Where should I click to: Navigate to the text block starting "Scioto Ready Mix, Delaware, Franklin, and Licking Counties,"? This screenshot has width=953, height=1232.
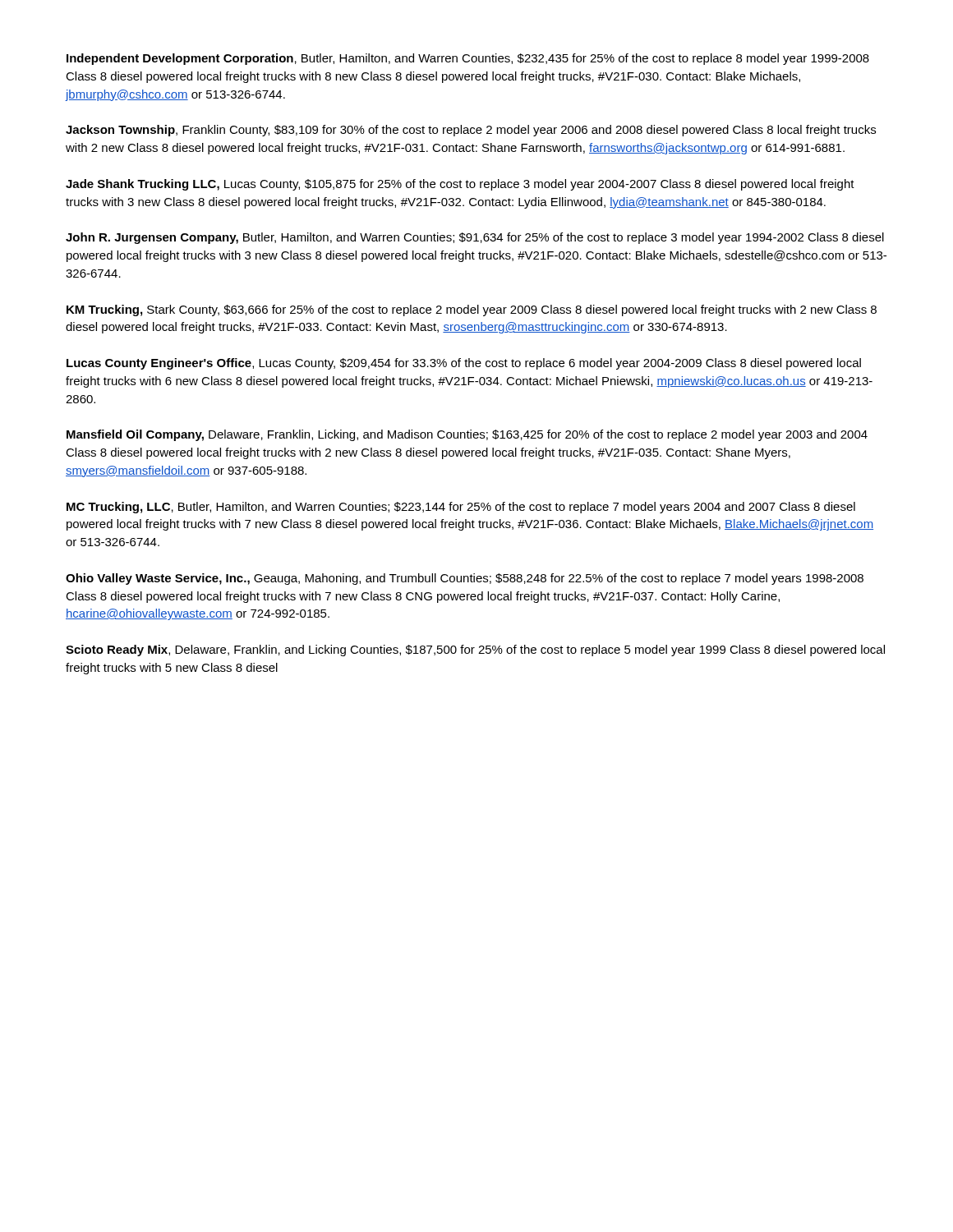476,658
